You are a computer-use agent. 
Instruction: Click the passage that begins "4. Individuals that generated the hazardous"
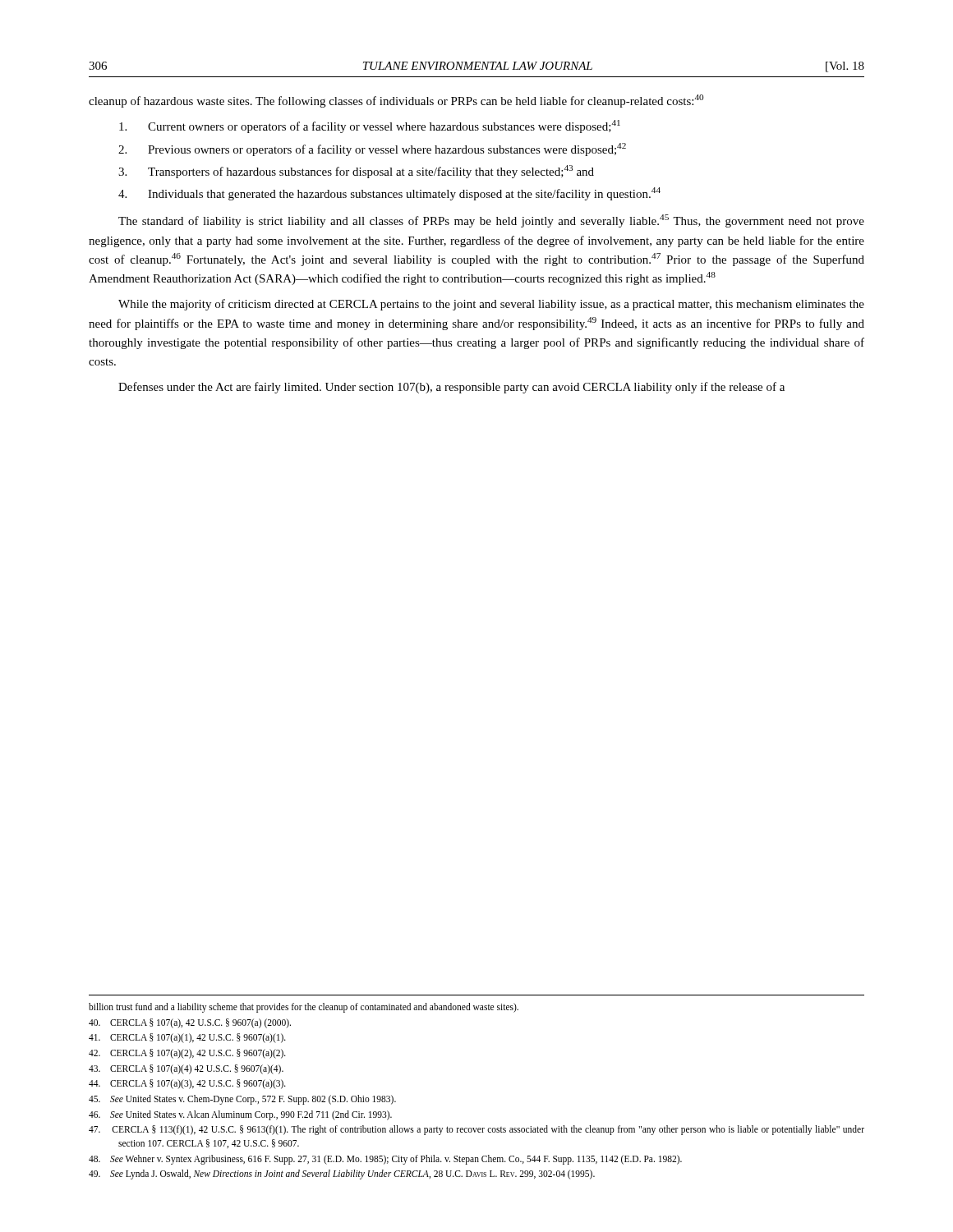tap(476, 194)
